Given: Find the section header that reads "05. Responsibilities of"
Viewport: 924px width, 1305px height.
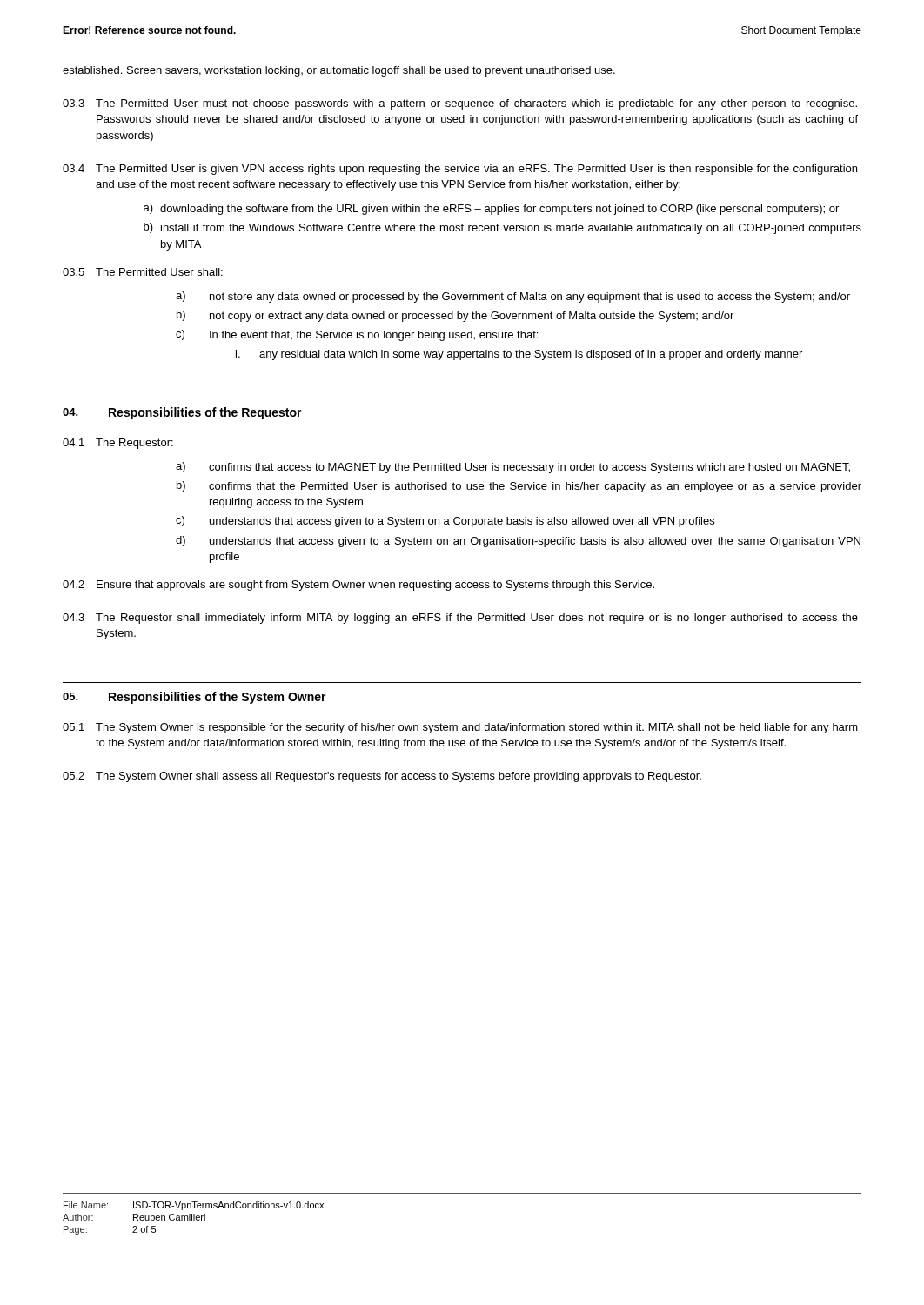Looking at the screenshot, I should click(x=194, y=696).
